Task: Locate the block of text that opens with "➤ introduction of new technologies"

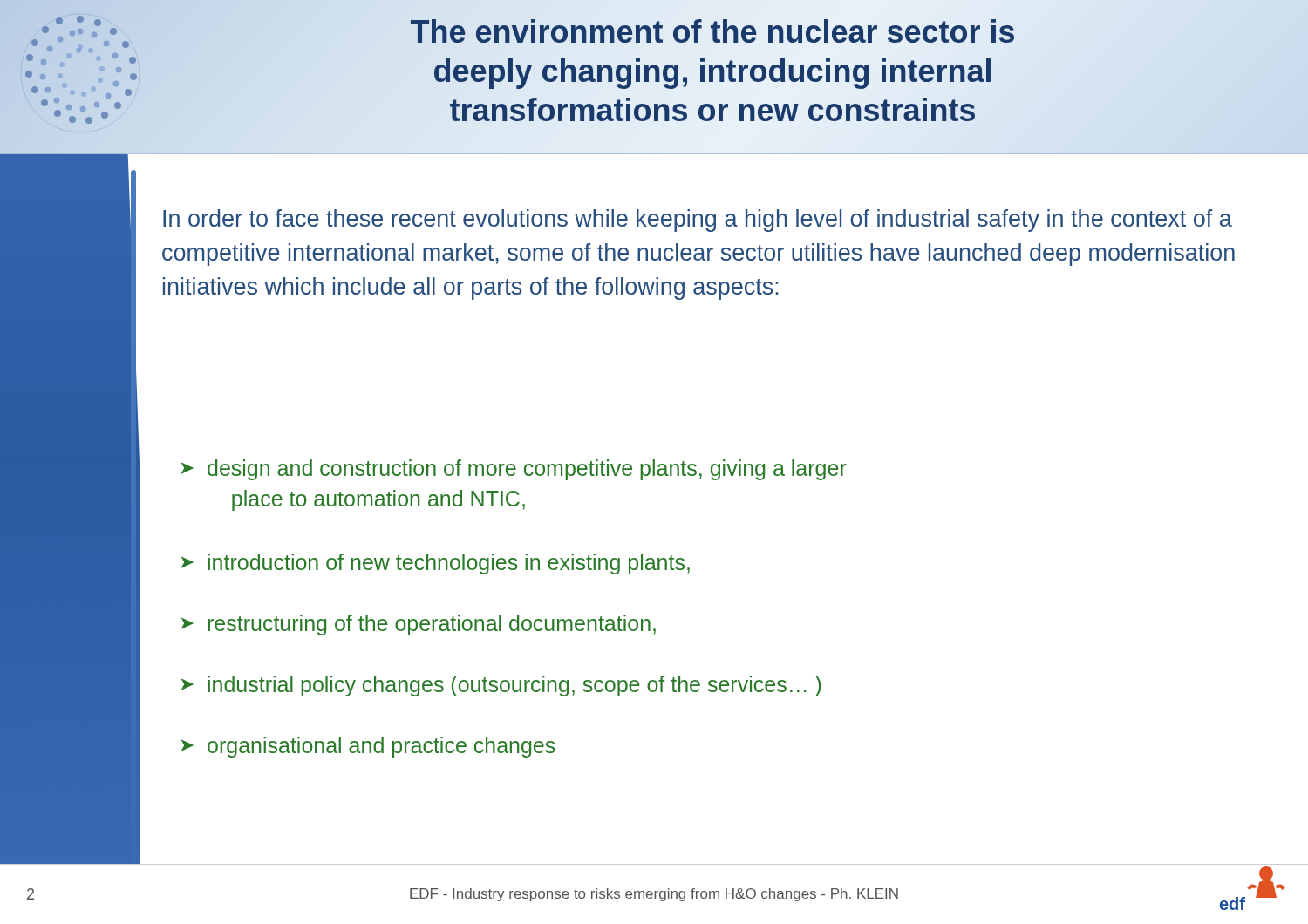Action: click(x=436, y=564)
